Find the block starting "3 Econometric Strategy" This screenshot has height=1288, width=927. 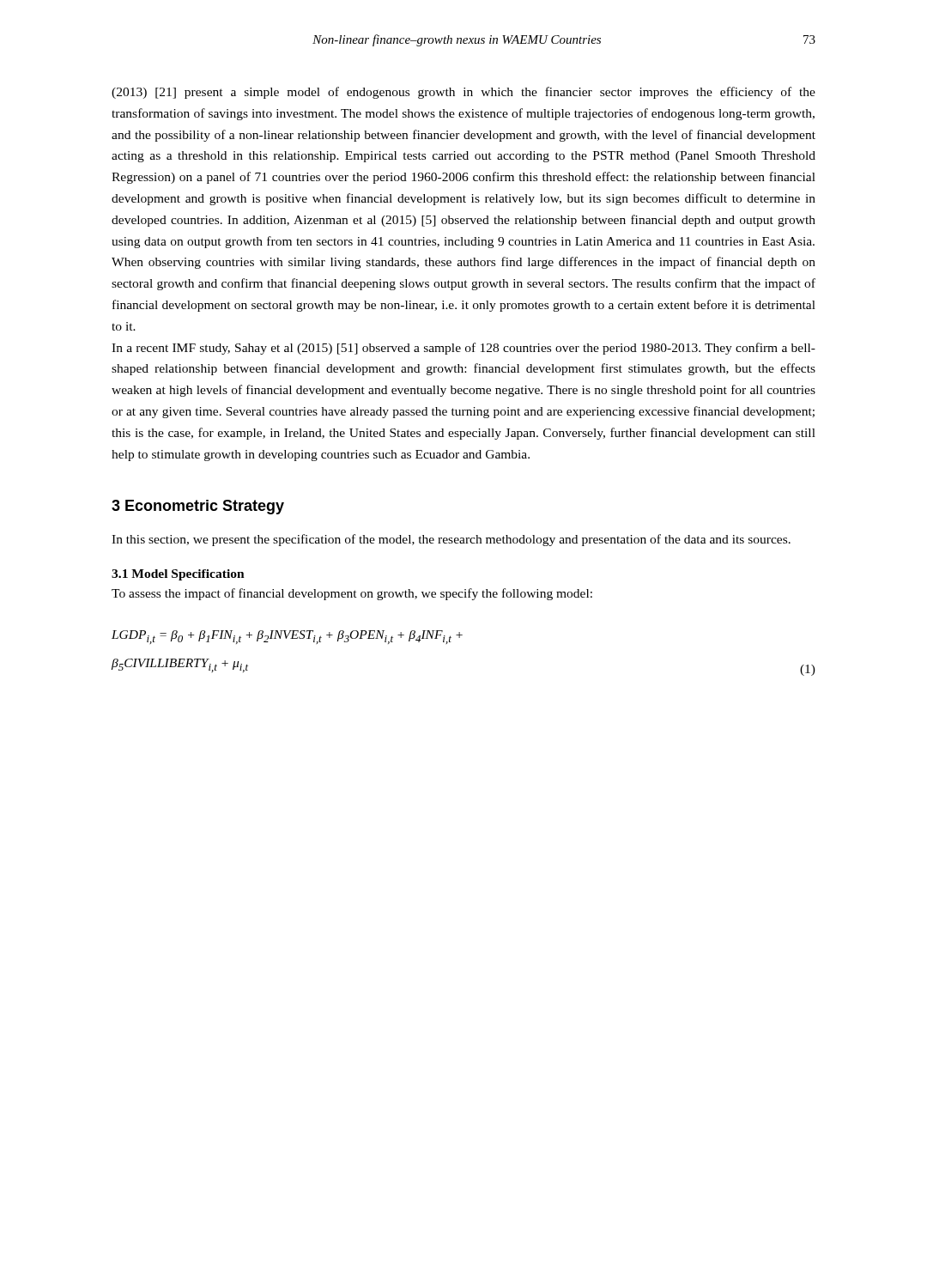pyautogui.click(x=198, y=506)
